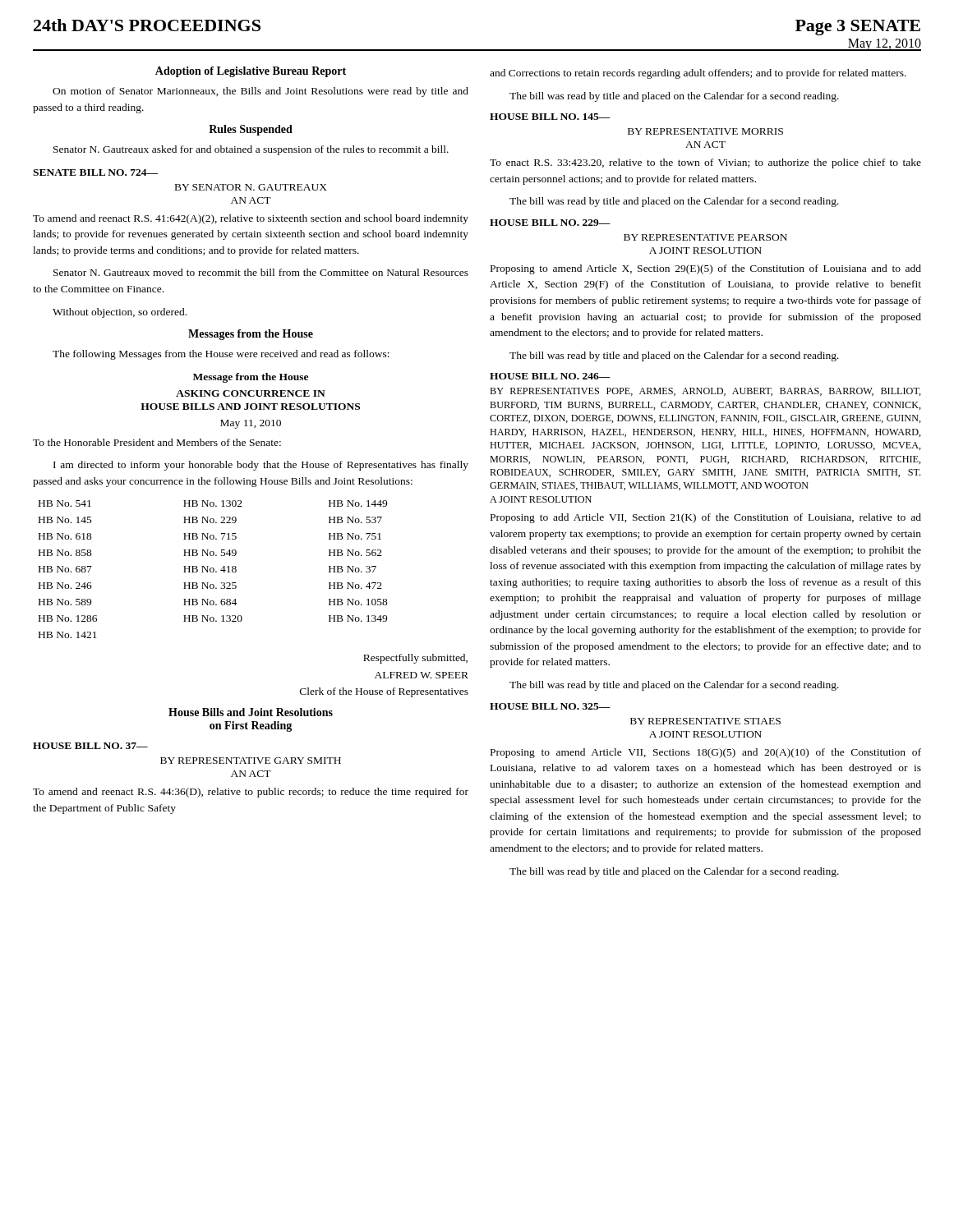This screenshot has height=1232, width=954.
Task: Where does it say "HOUSE BILL NO. 246—"?
Action: (550, 376)
